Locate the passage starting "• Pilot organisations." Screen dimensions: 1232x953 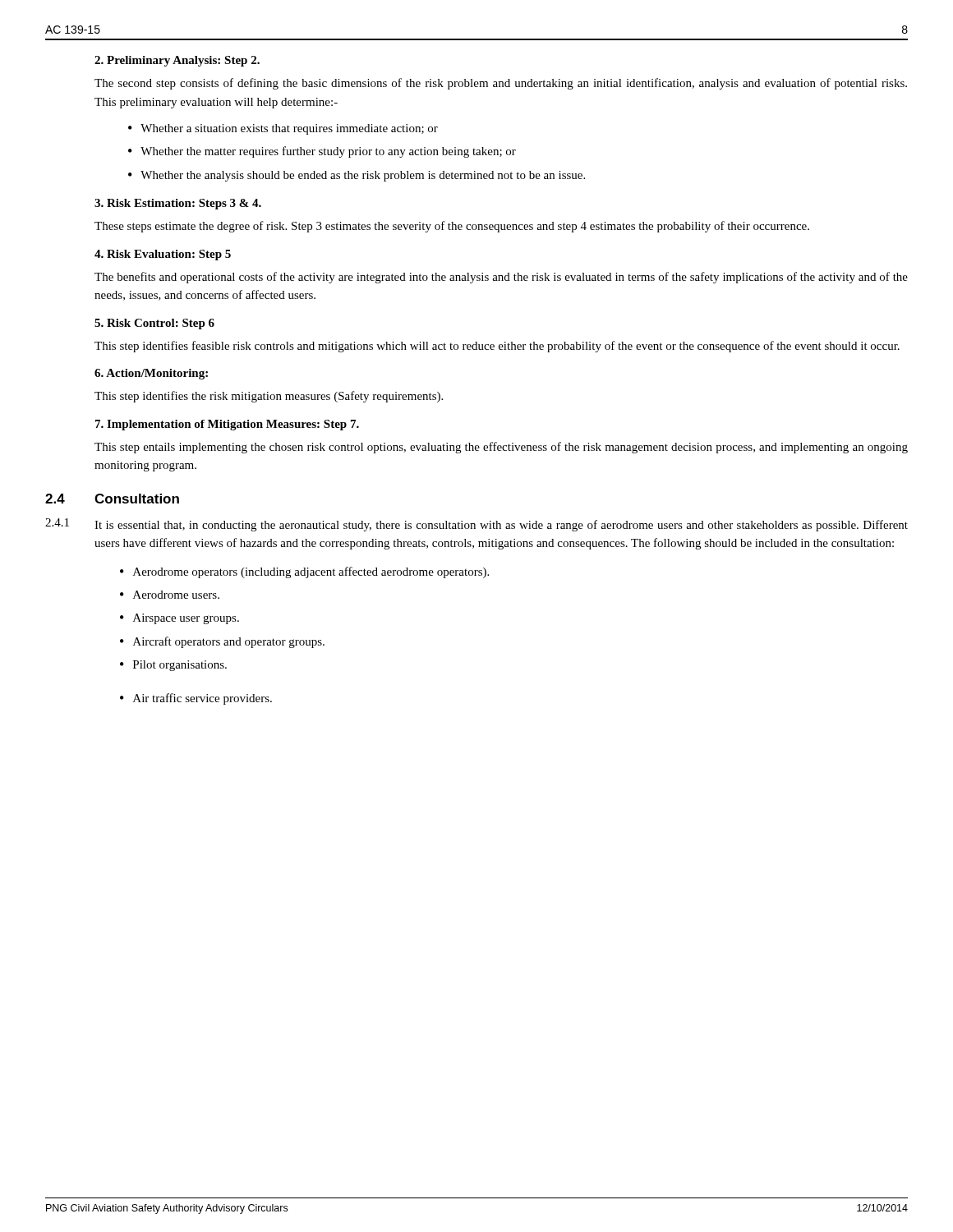click(173, 665)
